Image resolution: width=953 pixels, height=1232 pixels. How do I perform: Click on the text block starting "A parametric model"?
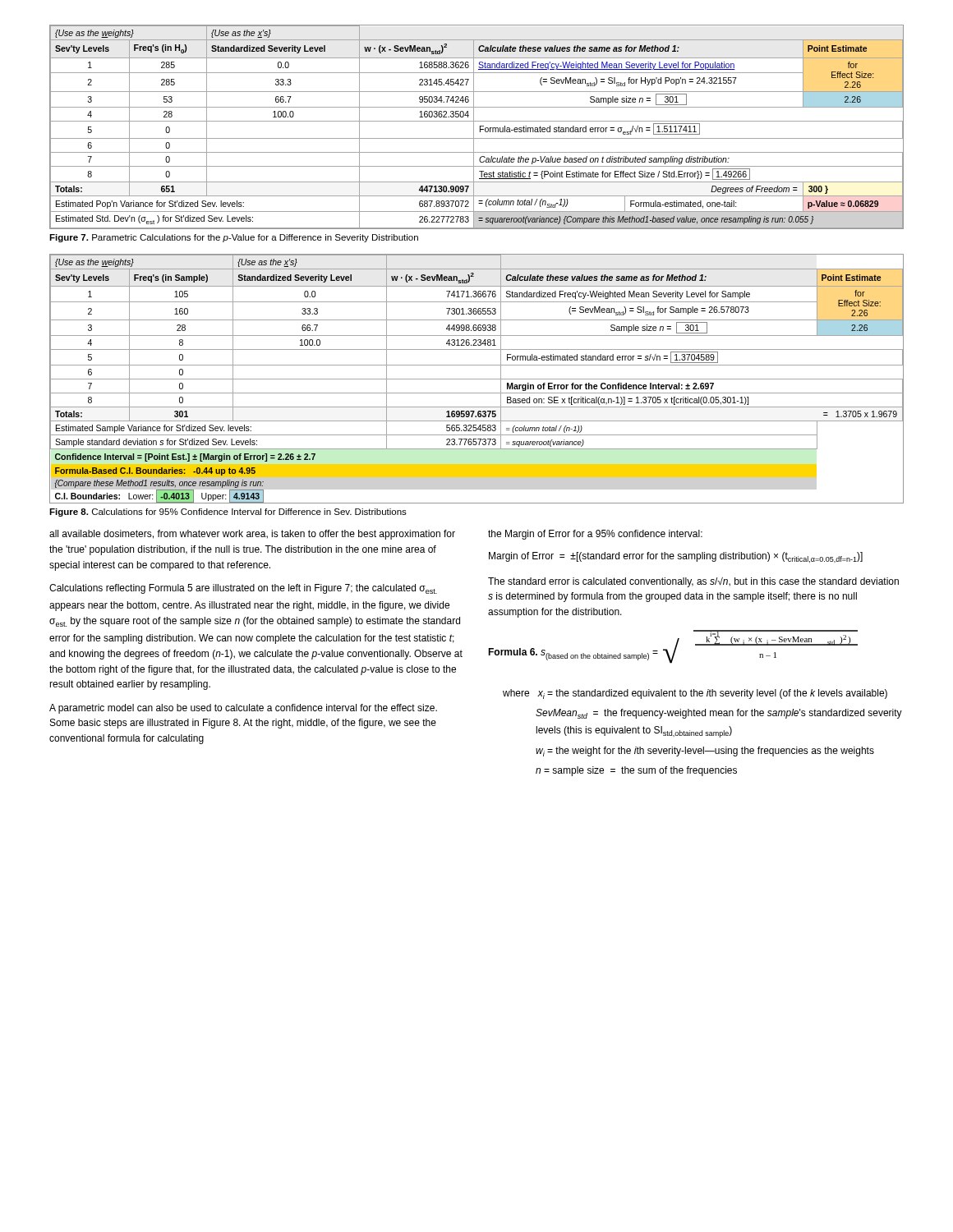[x=243, y=723]
